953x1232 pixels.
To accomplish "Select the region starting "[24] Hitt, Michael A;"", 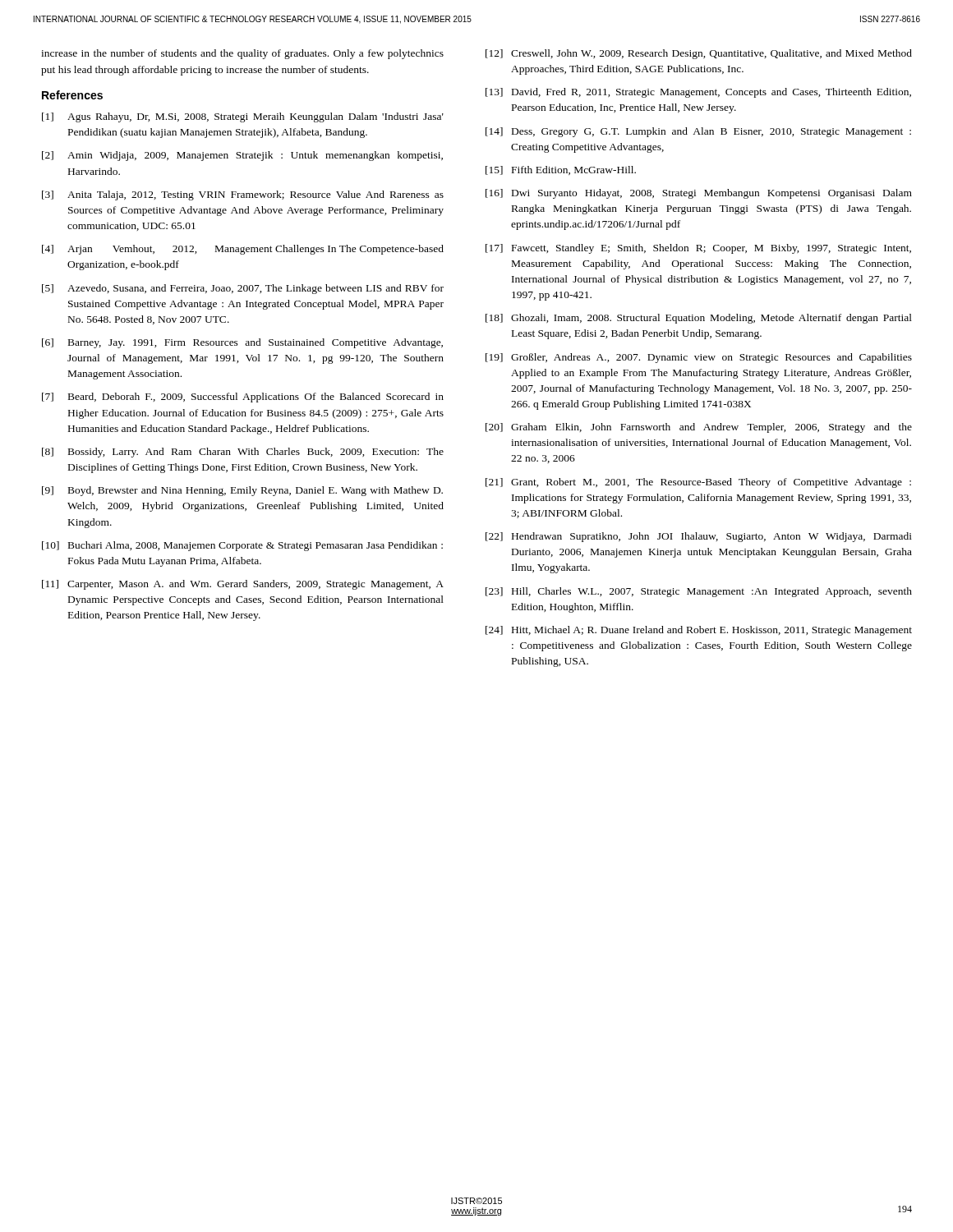I will [698, 645].
